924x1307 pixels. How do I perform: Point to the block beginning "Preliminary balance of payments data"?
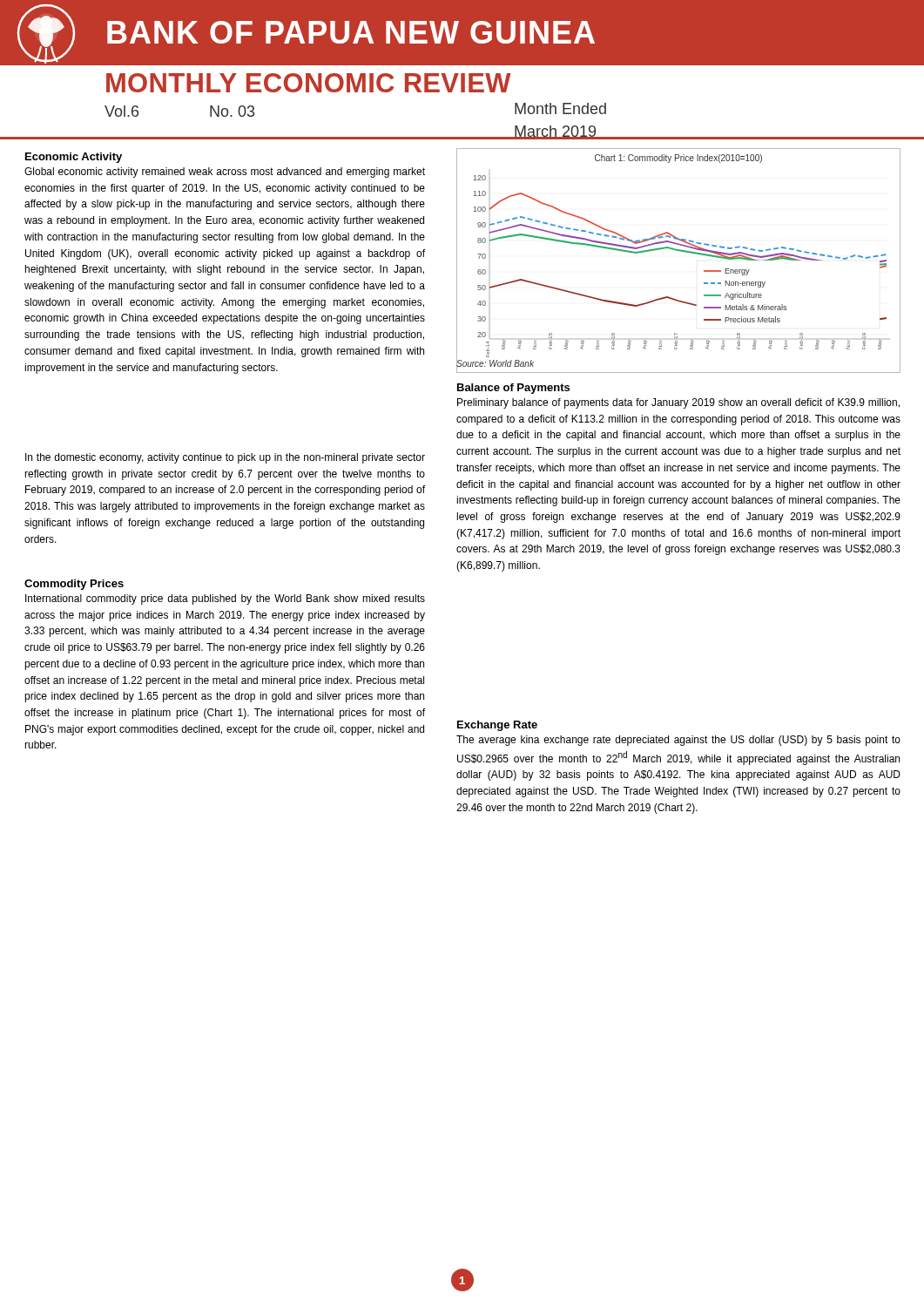[678, 484]
